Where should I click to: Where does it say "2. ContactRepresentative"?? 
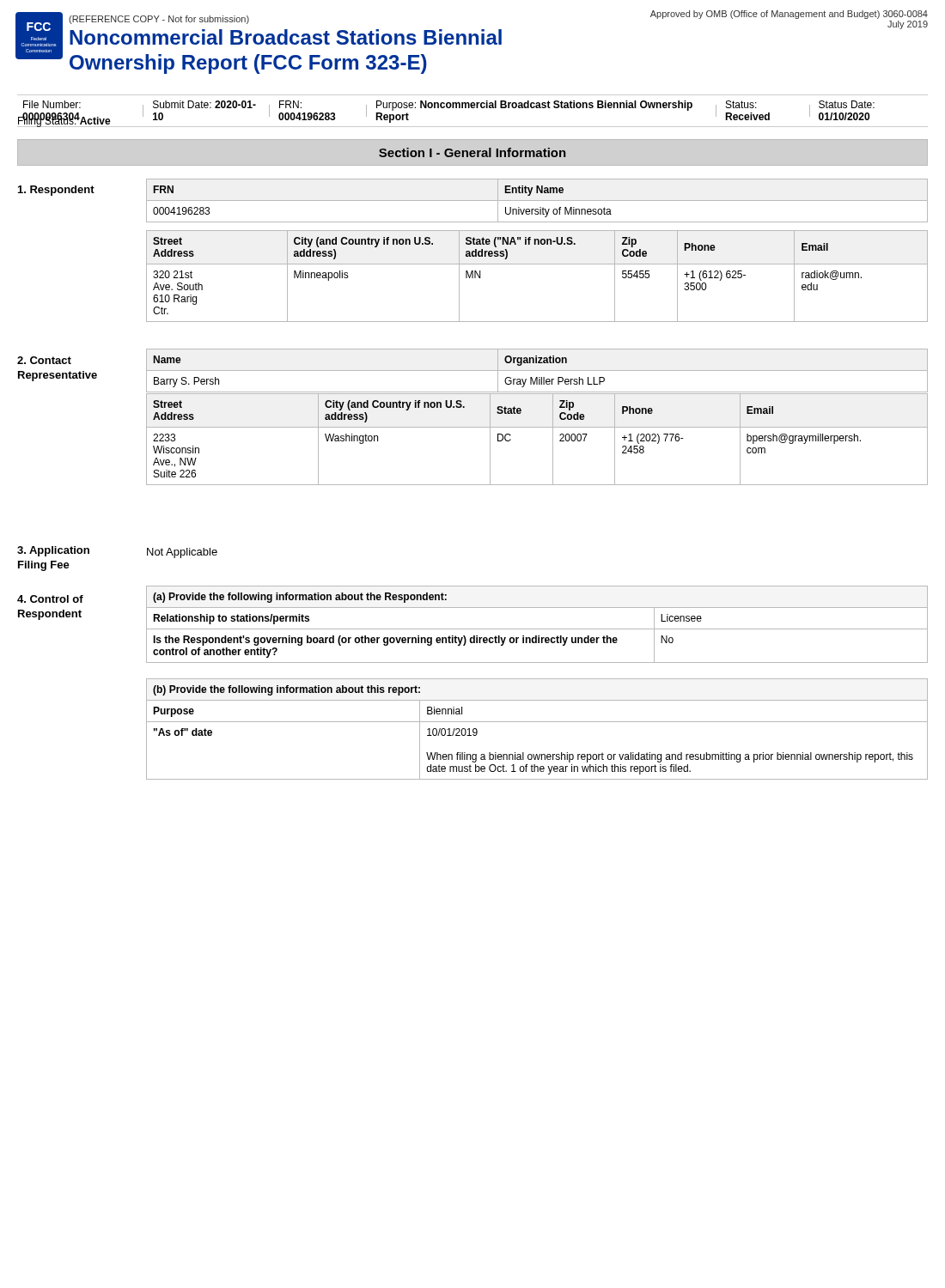[x=57, y=367]
